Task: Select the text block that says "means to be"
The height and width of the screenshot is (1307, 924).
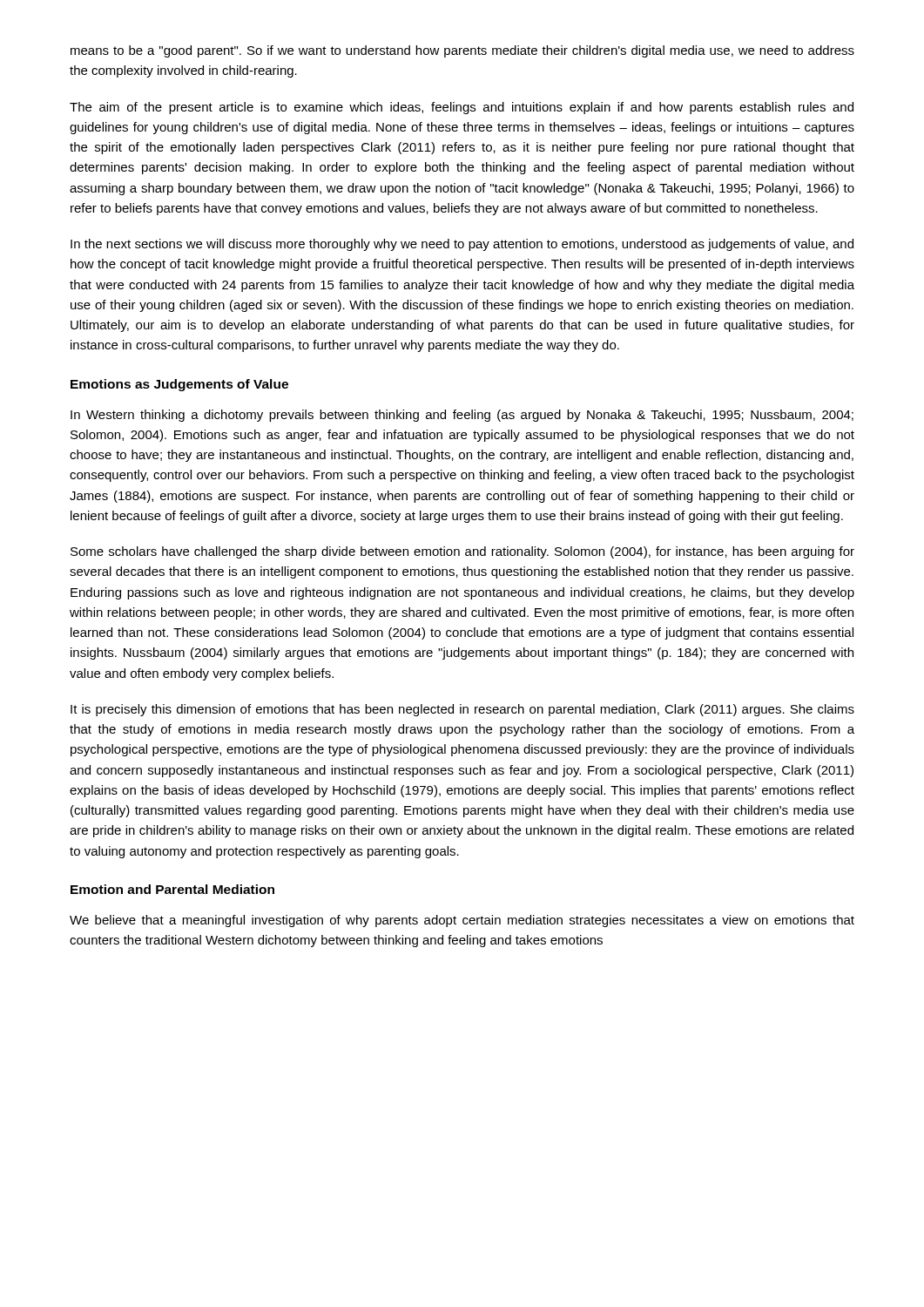Action: point(462,60)
